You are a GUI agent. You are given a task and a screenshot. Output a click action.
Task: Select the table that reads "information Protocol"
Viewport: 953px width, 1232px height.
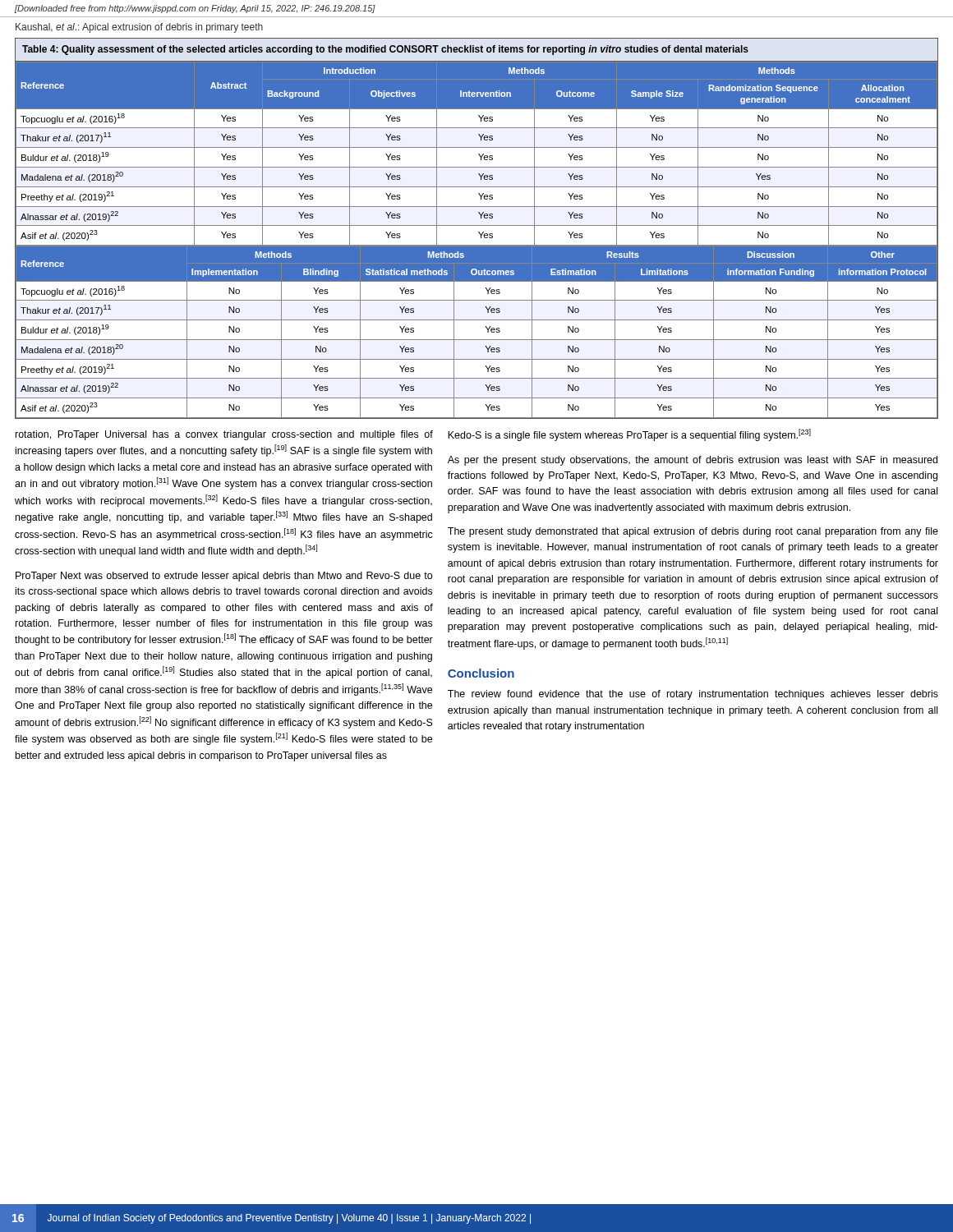pyautogui.click(x=476, y=332)
